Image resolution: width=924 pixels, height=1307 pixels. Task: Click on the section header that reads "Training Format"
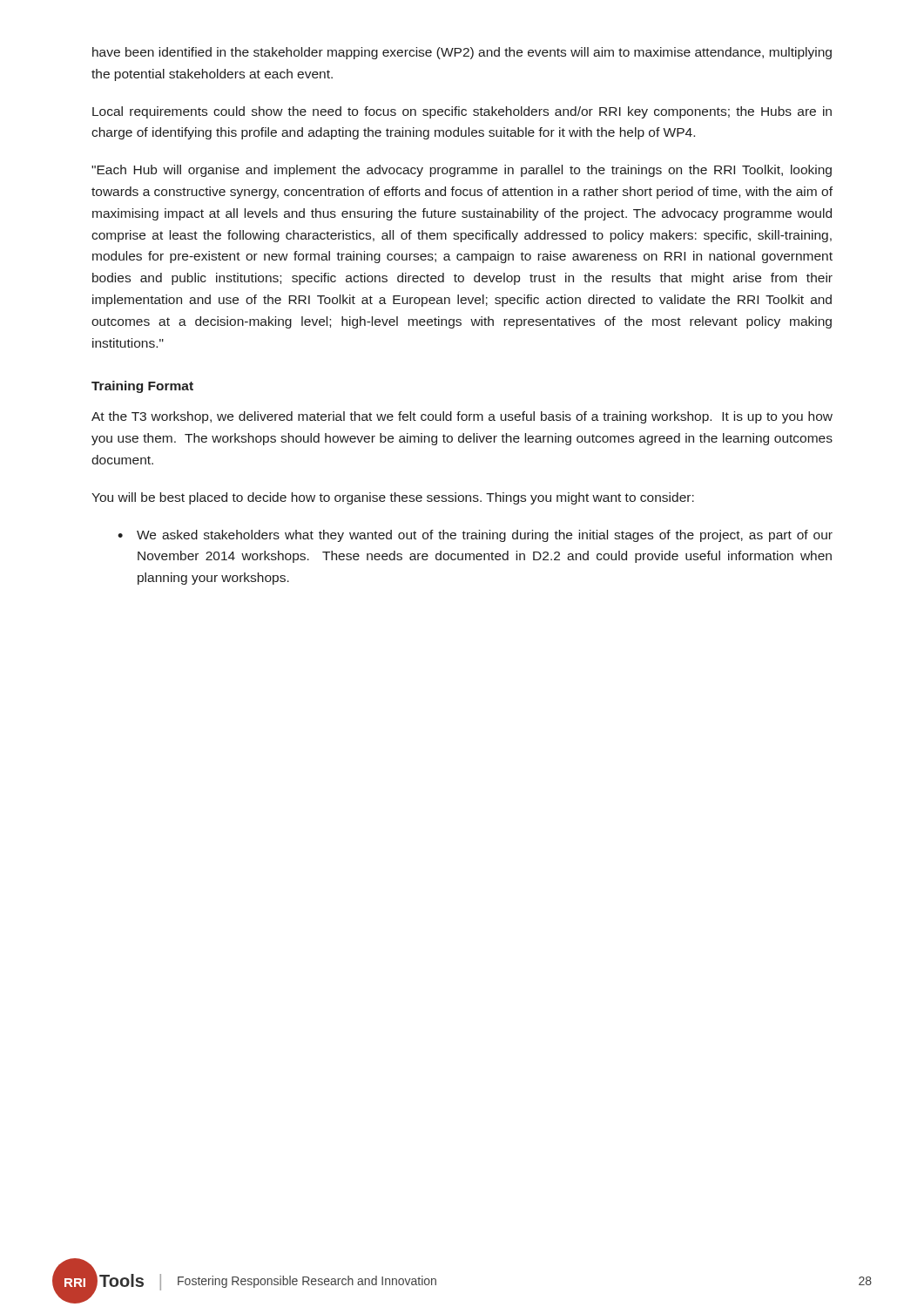[142, 386]
